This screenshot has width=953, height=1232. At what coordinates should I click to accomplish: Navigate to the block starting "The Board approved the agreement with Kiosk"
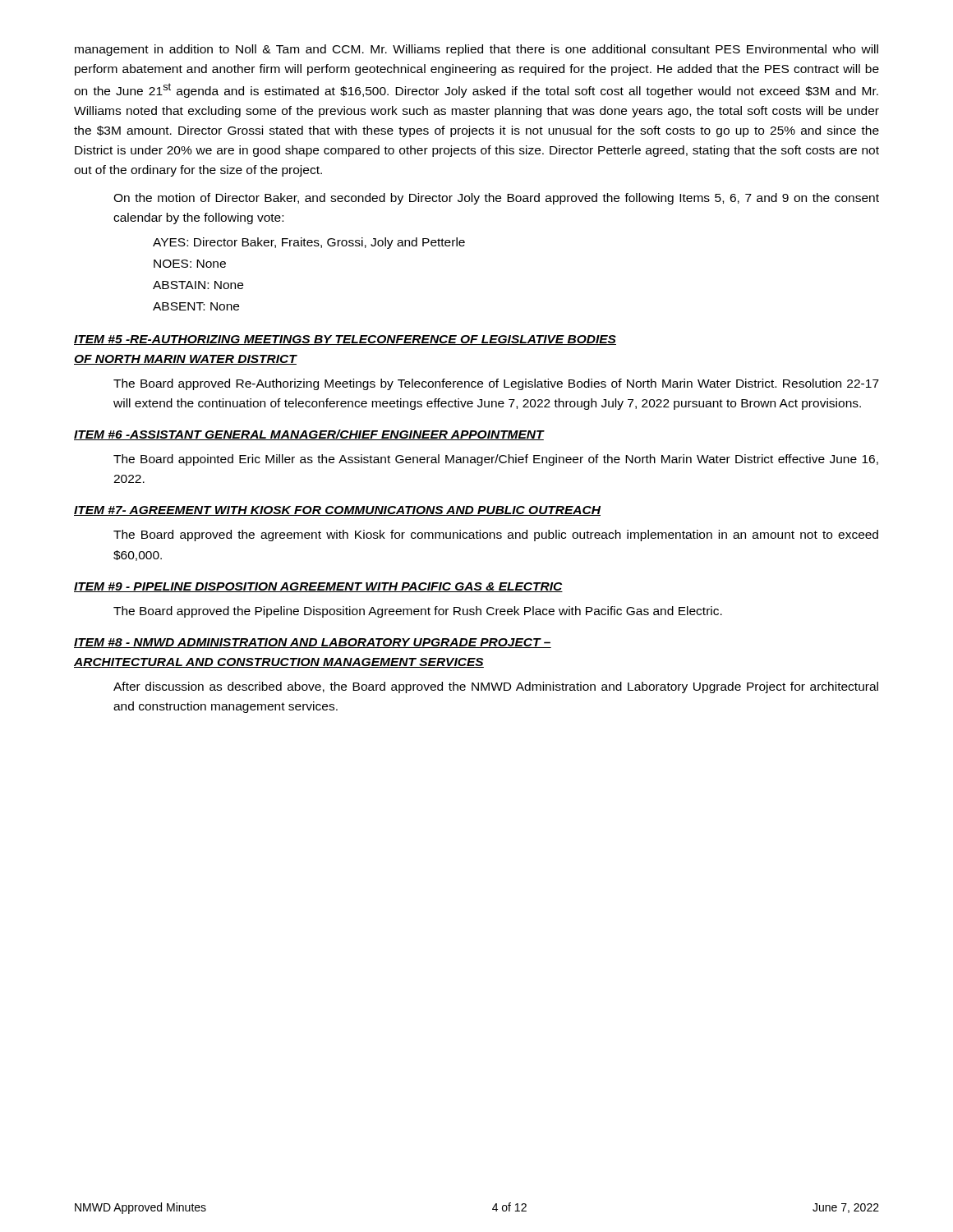(496, 545)
